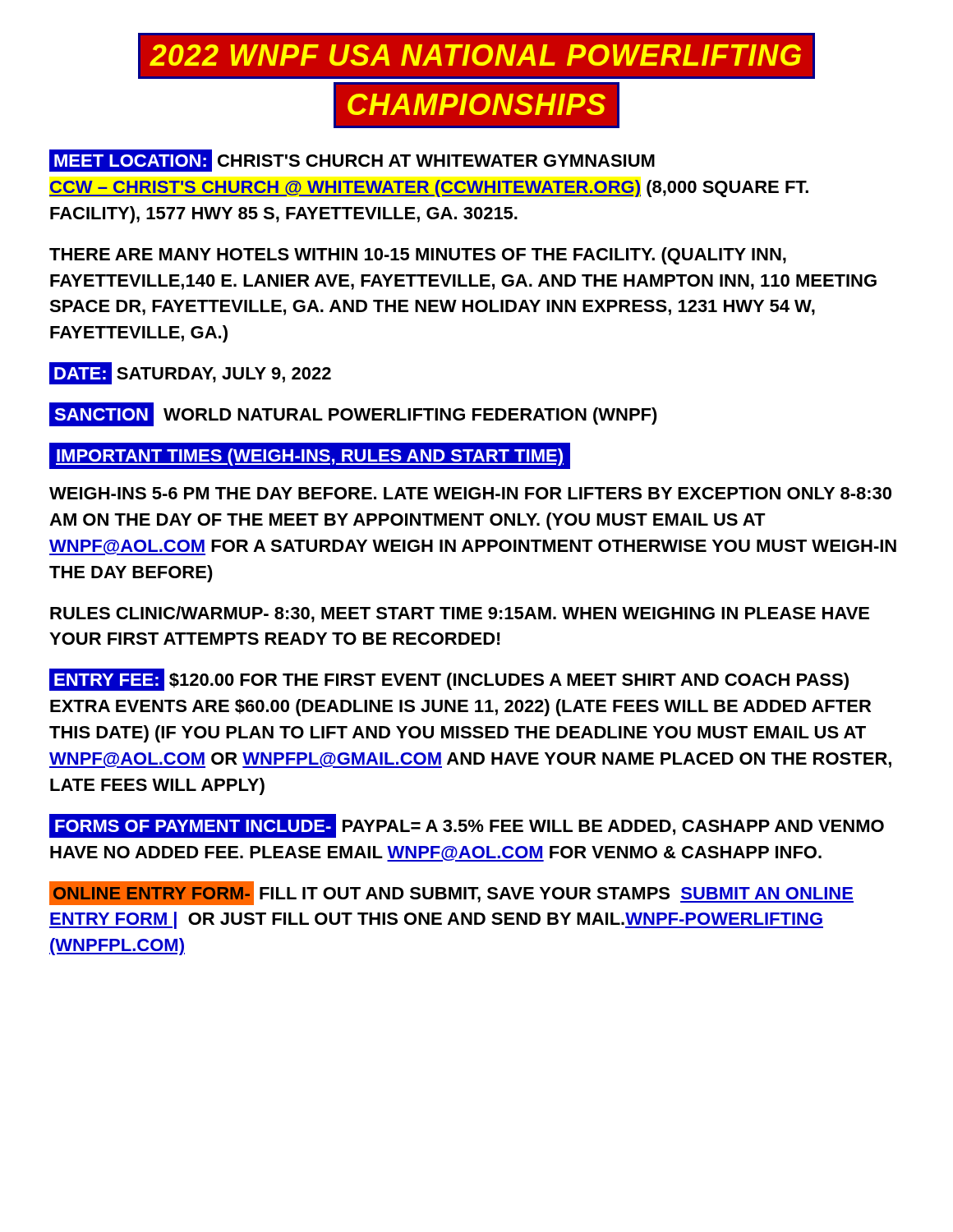
Task: Find the element starting "RULES CLINIC/WARMUP- 8:30,"
Action: (x=460, y=626)
